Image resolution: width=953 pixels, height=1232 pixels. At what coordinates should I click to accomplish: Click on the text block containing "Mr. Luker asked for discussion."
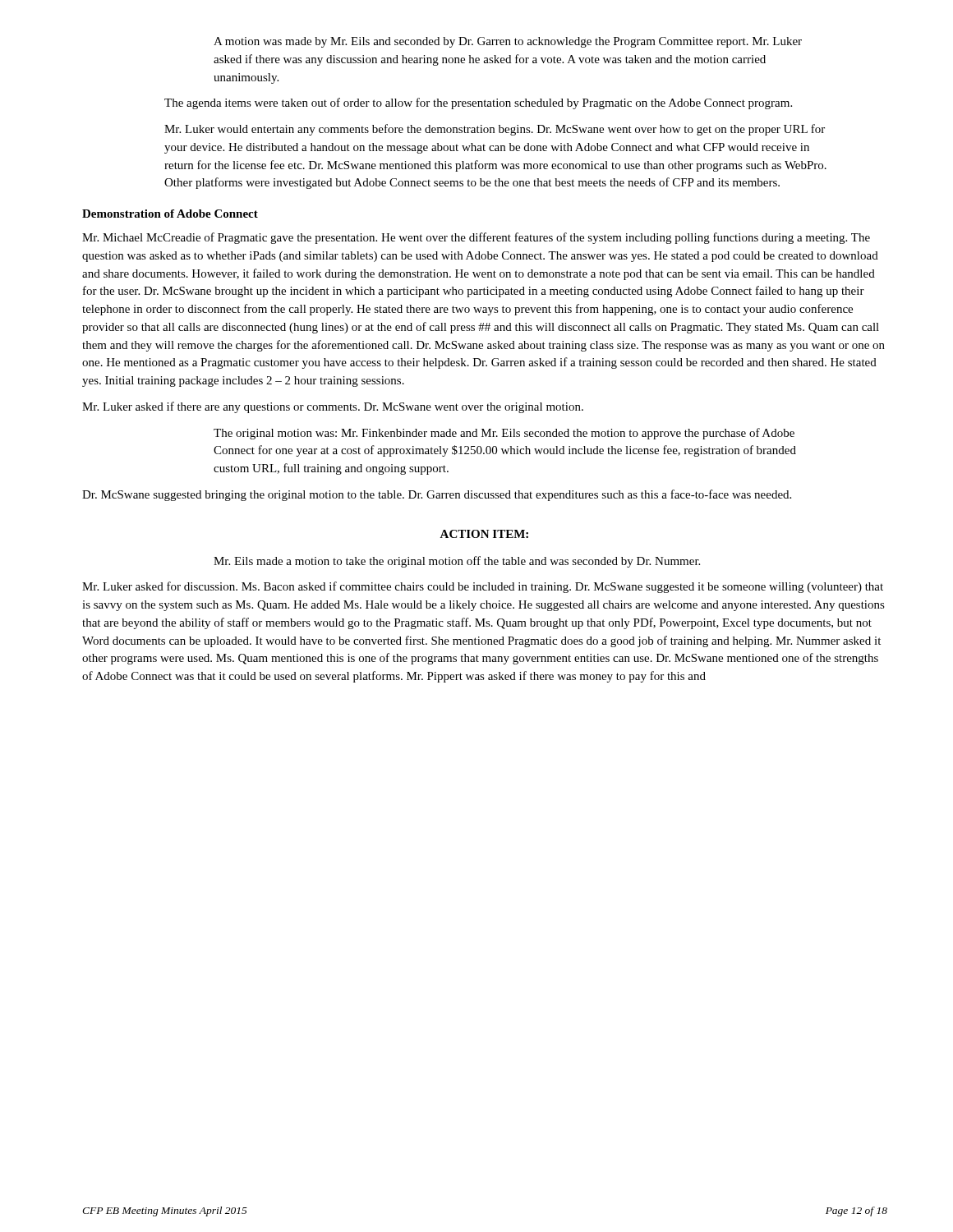(485, 632)
